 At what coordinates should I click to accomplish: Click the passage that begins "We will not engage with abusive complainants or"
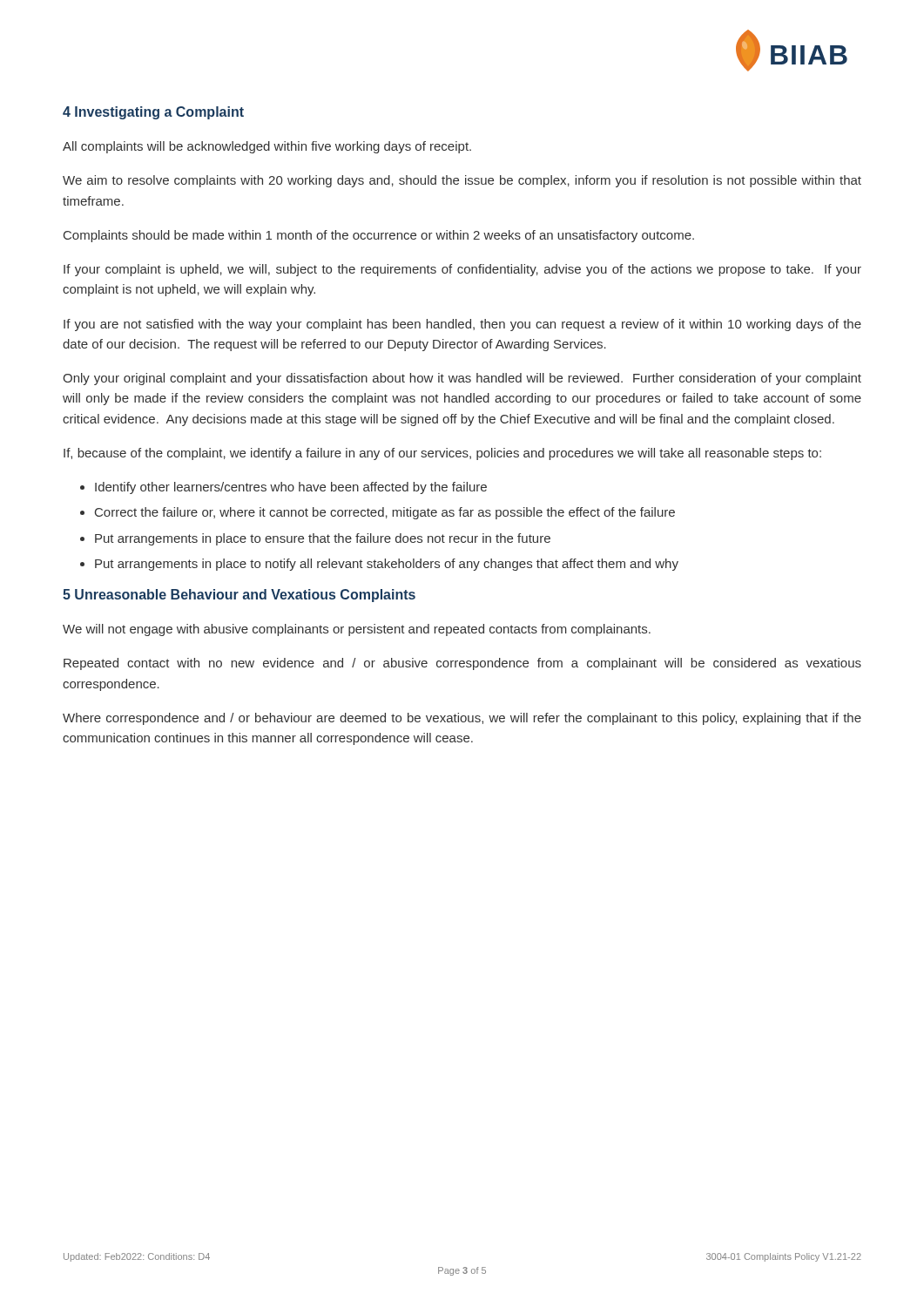coord(357,629)
